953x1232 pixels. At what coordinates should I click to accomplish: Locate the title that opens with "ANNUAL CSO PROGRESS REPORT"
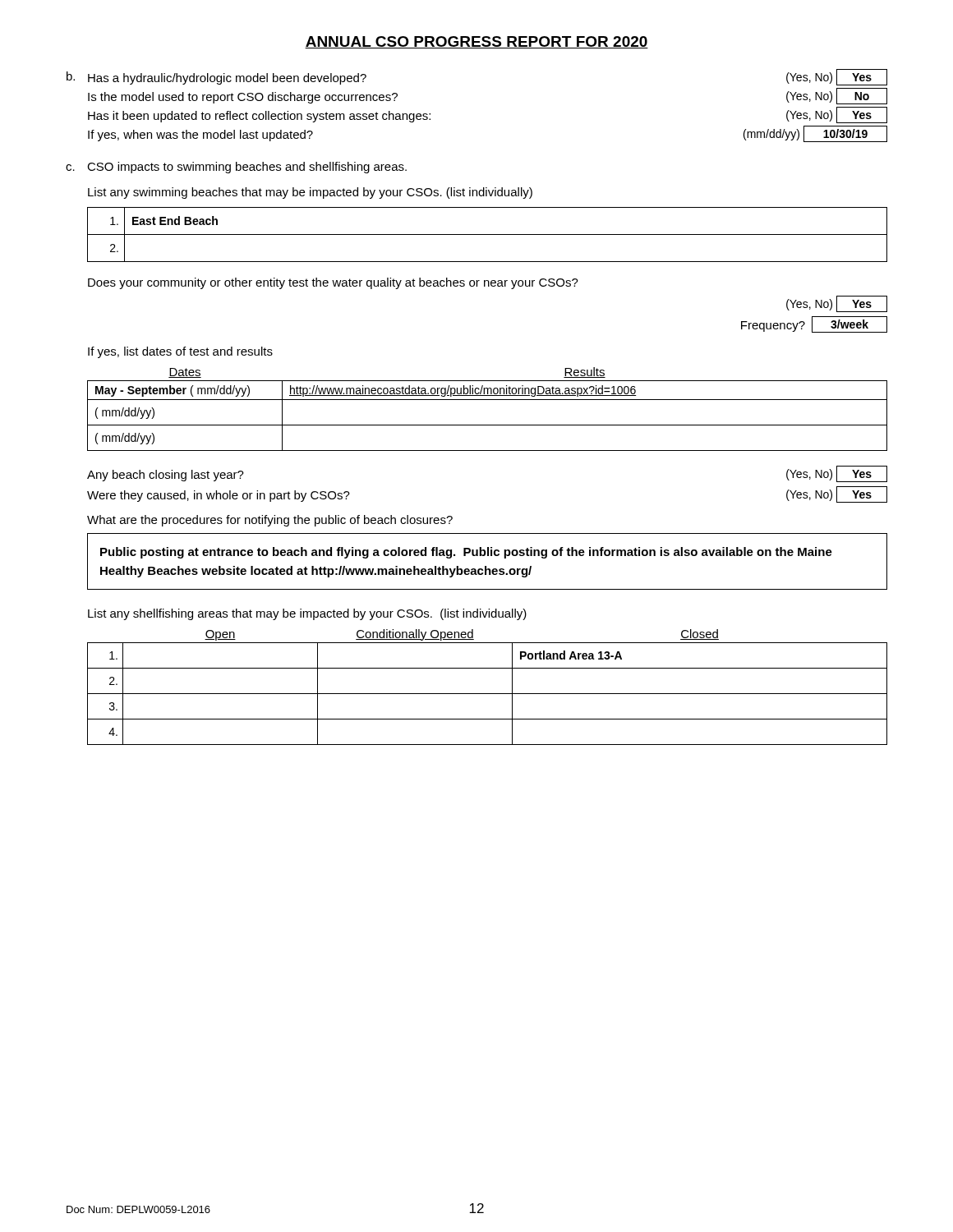point(476,42)
